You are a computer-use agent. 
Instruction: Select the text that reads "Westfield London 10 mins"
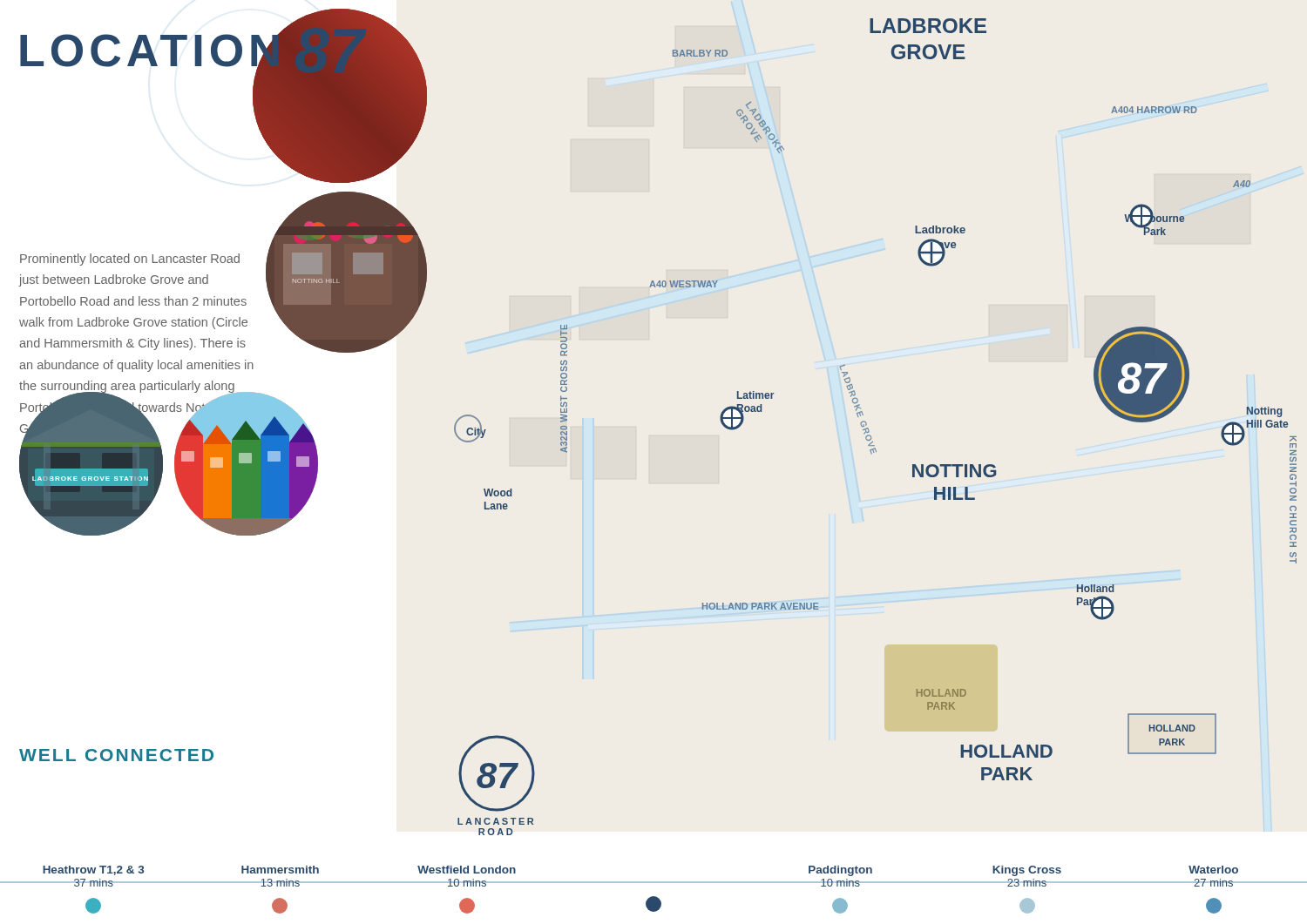467,888
